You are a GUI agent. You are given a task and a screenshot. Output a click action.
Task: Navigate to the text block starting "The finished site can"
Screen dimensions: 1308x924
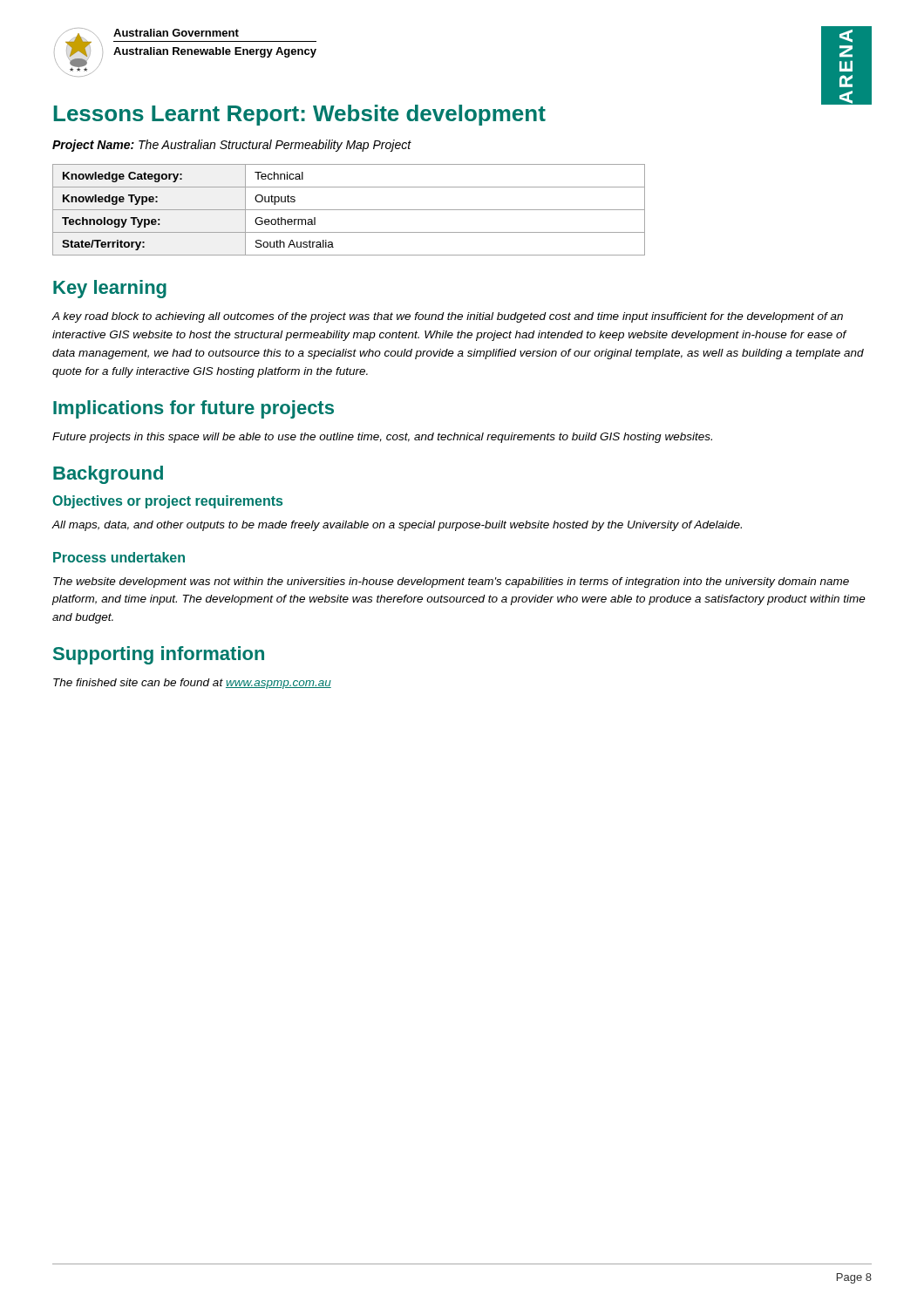[192, 684]
